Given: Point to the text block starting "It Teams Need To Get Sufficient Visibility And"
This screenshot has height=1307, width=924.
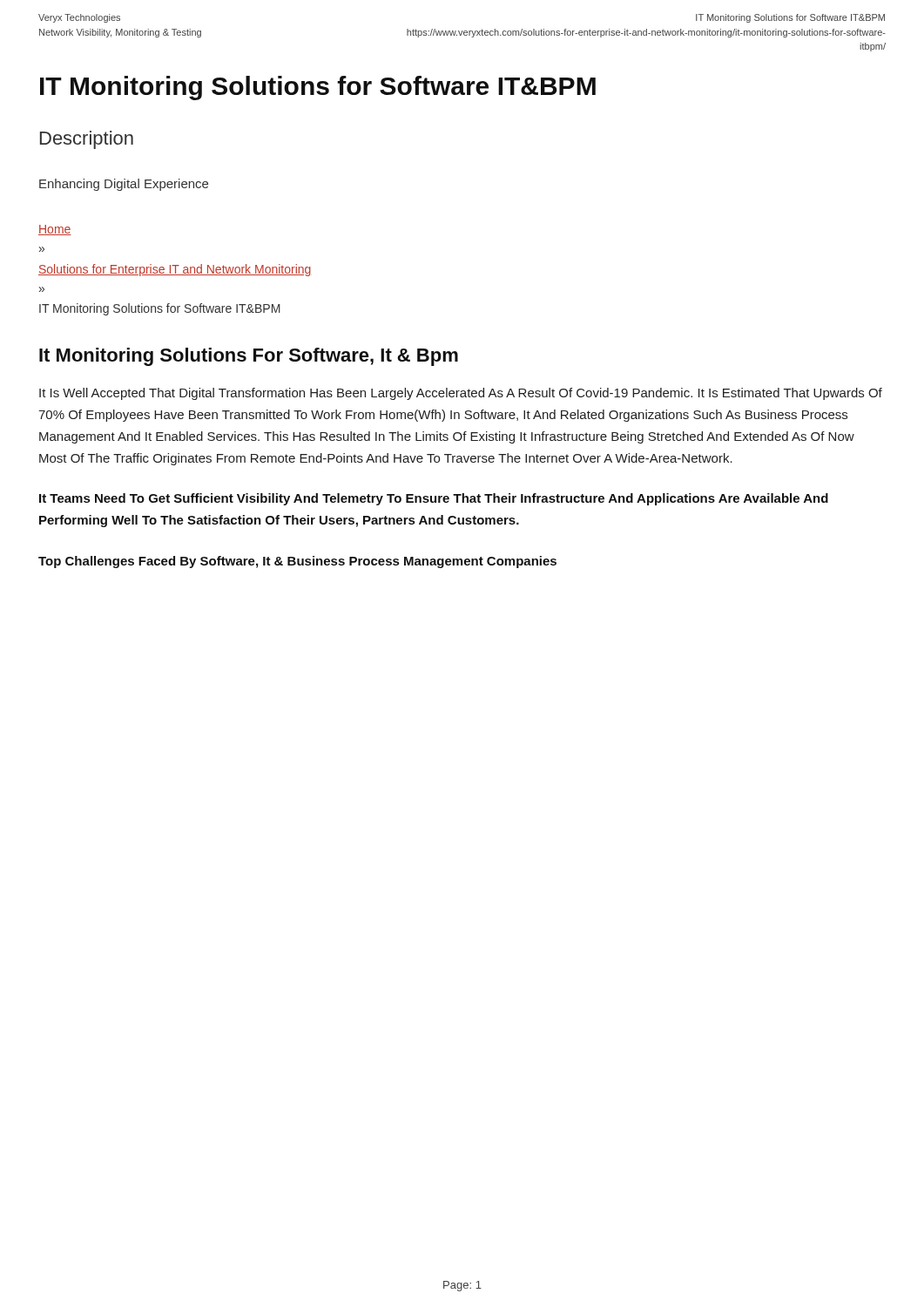Looking at the screenshot, I should [x=462, y=510].
